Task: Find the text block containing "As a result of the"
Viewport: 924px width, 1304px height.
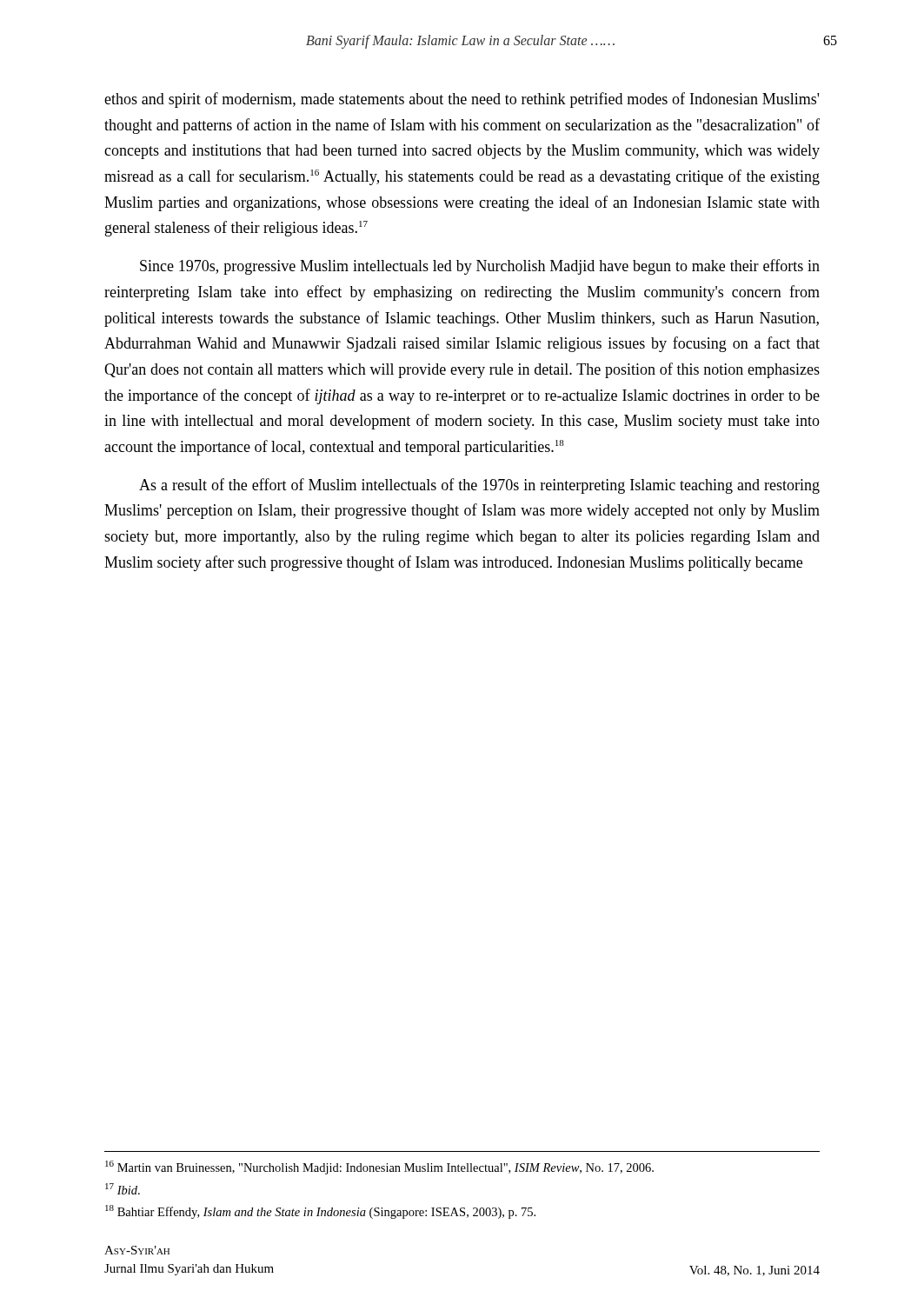Action: coord(462,524)
